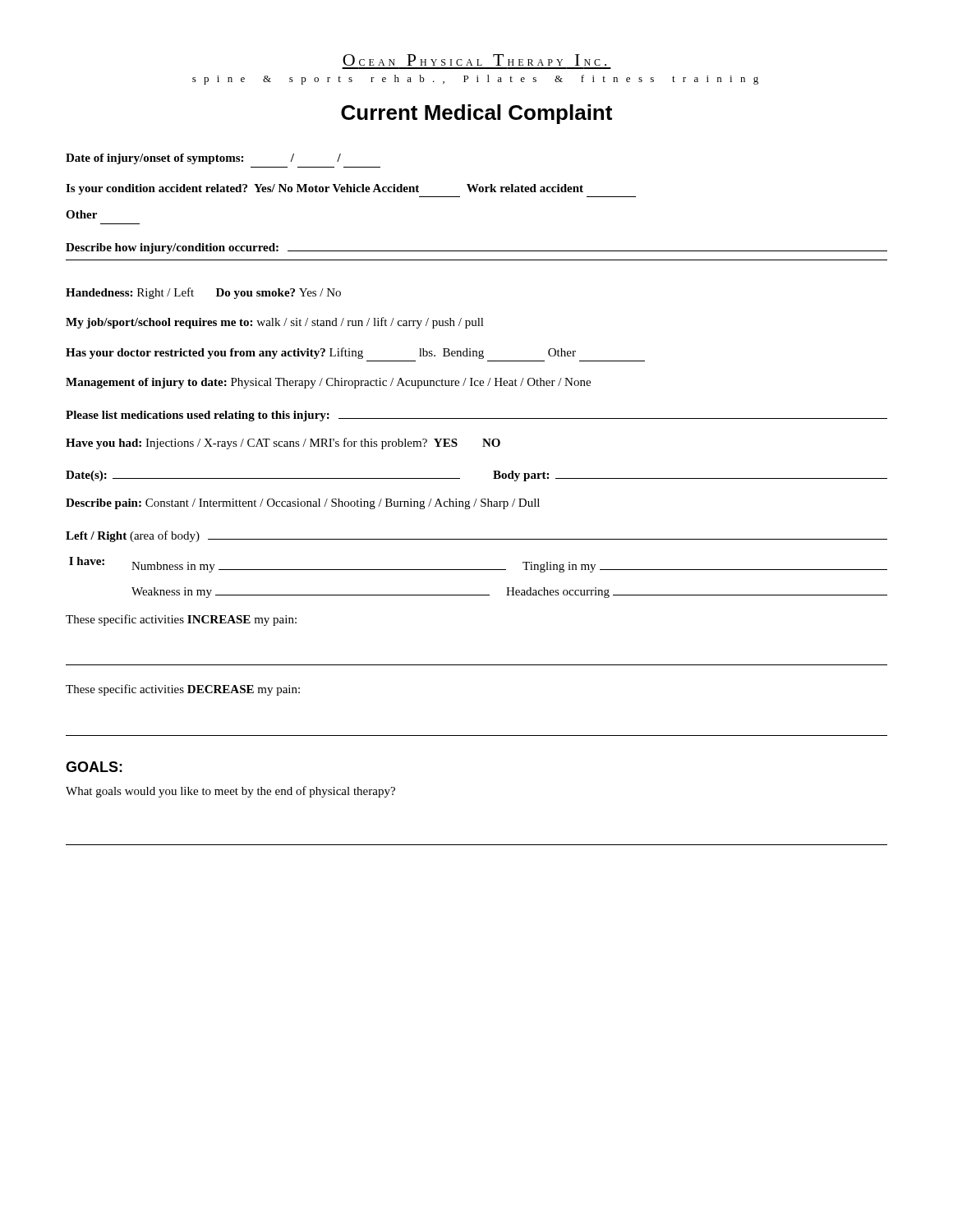Navigate to the element starting "I have: Numbness in my Tingling in my"

point(476,576)
